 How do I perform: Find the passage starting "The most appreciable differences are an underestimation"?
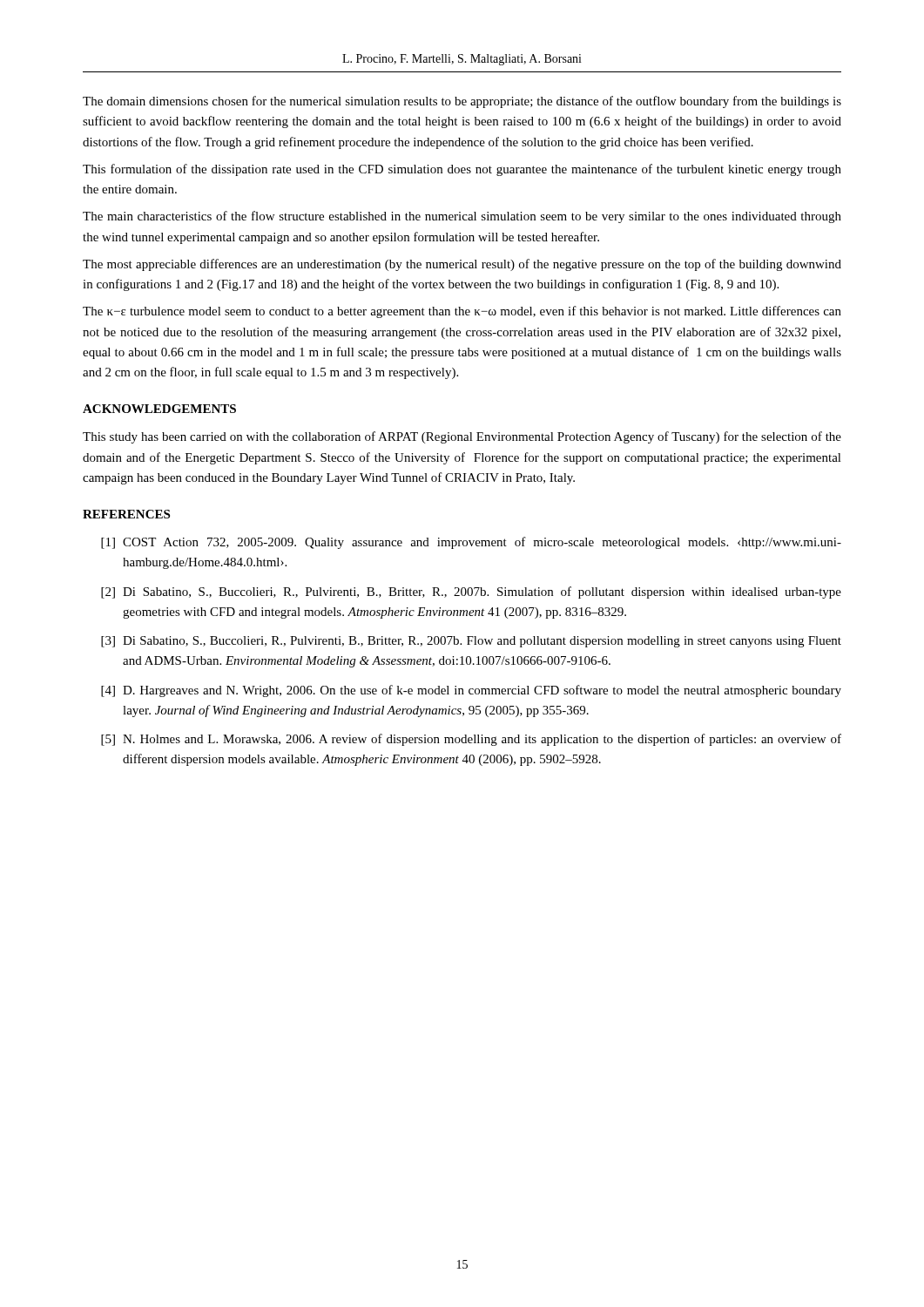[462, 274]
